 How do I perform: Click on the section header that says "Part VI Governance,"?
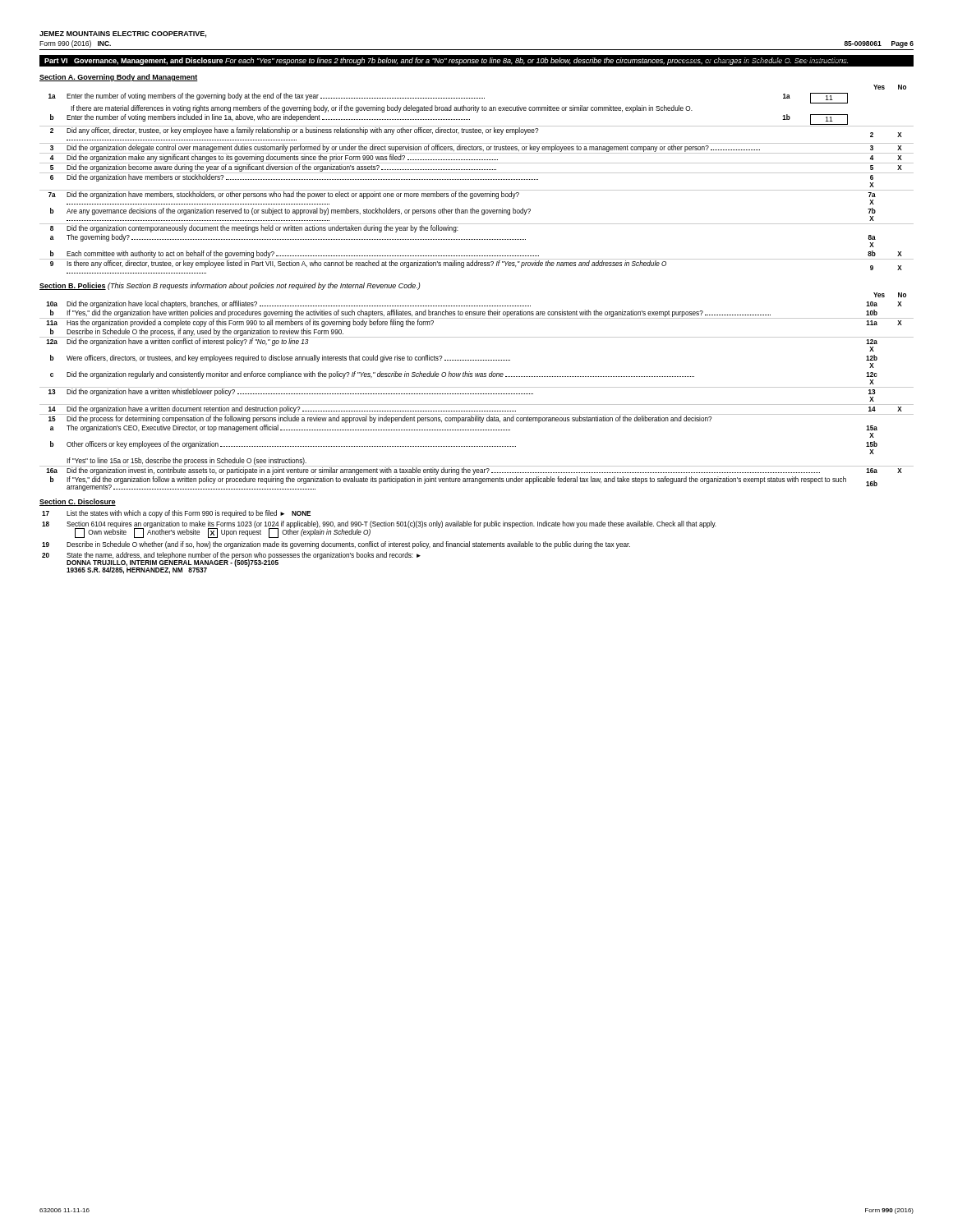pyautogui.click(x=476, y=61)
